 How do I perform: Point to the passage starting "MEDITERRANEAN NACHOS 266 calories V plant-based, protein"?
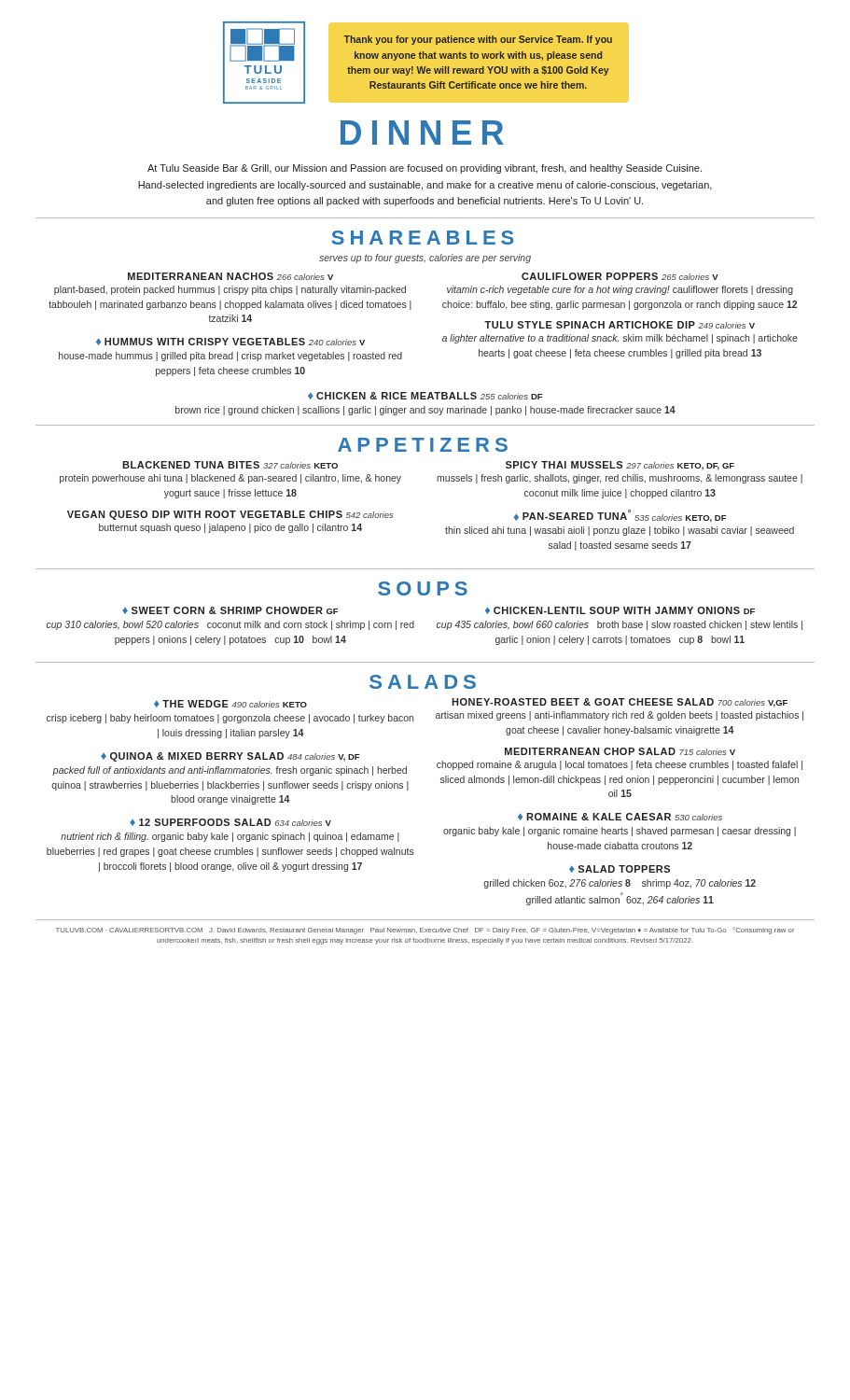230,299
